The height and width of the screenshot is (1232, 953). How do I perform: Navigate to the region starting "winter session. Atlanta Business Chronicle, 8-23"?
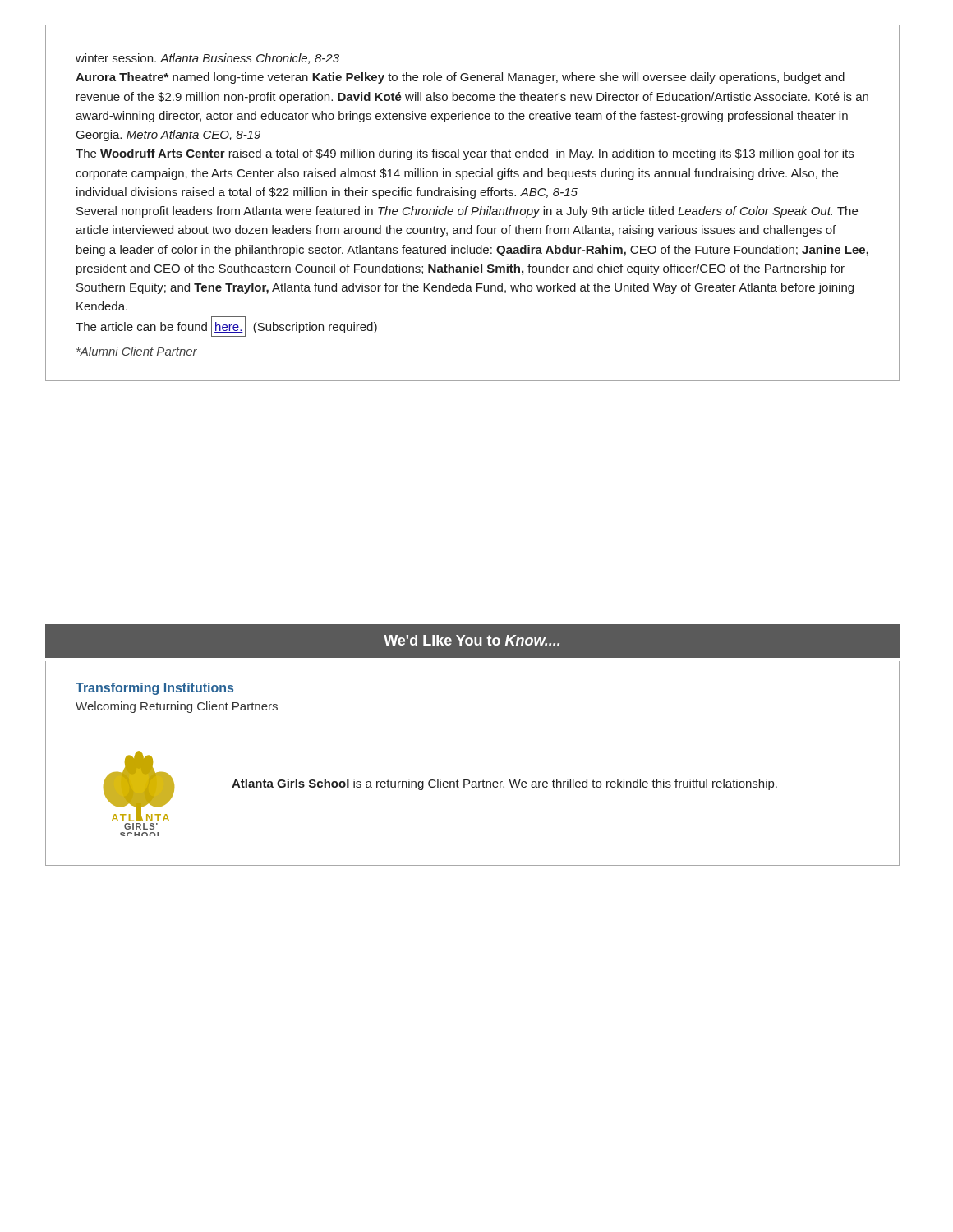207,59
